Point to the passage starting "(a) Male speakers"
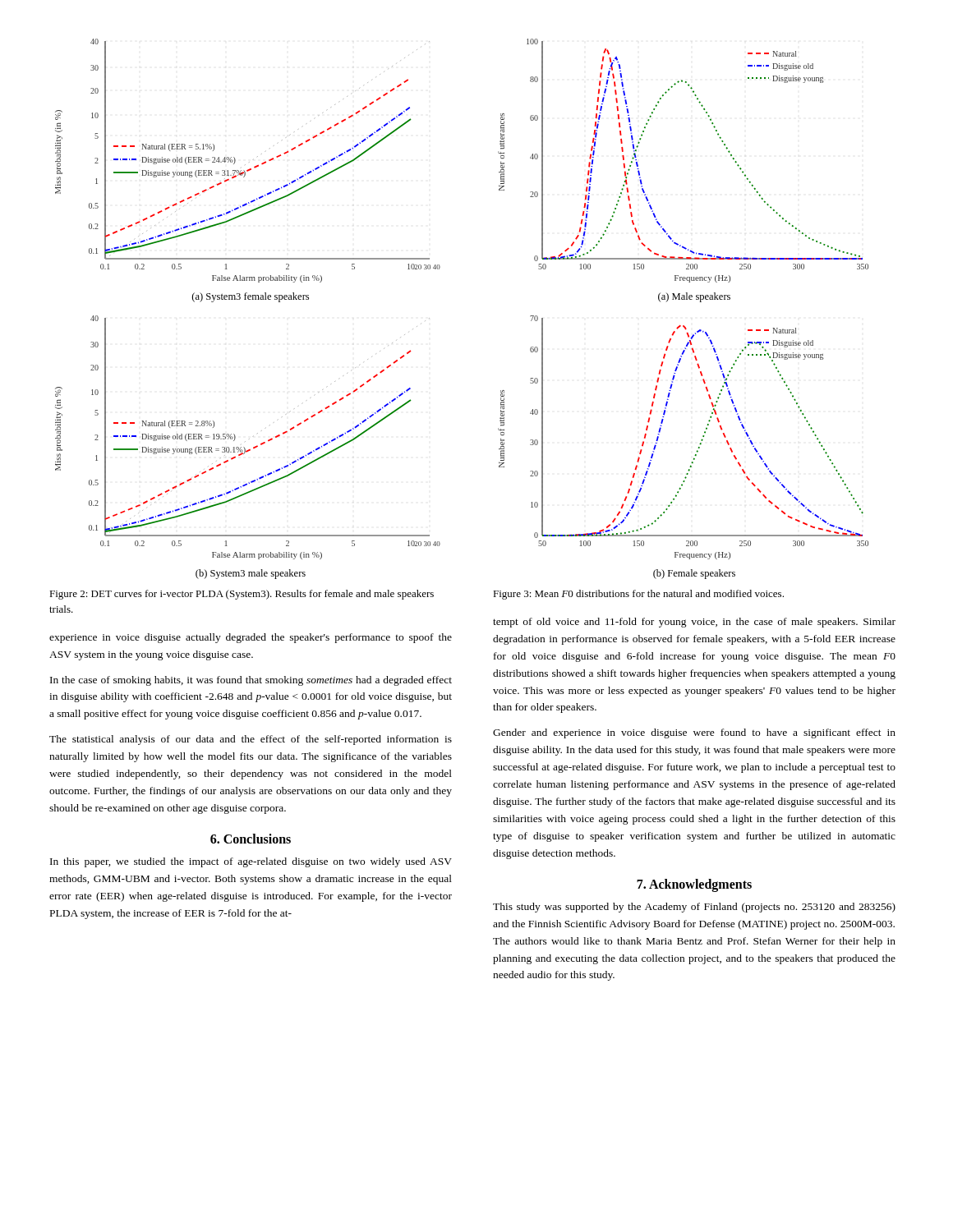 pos(694,296)
